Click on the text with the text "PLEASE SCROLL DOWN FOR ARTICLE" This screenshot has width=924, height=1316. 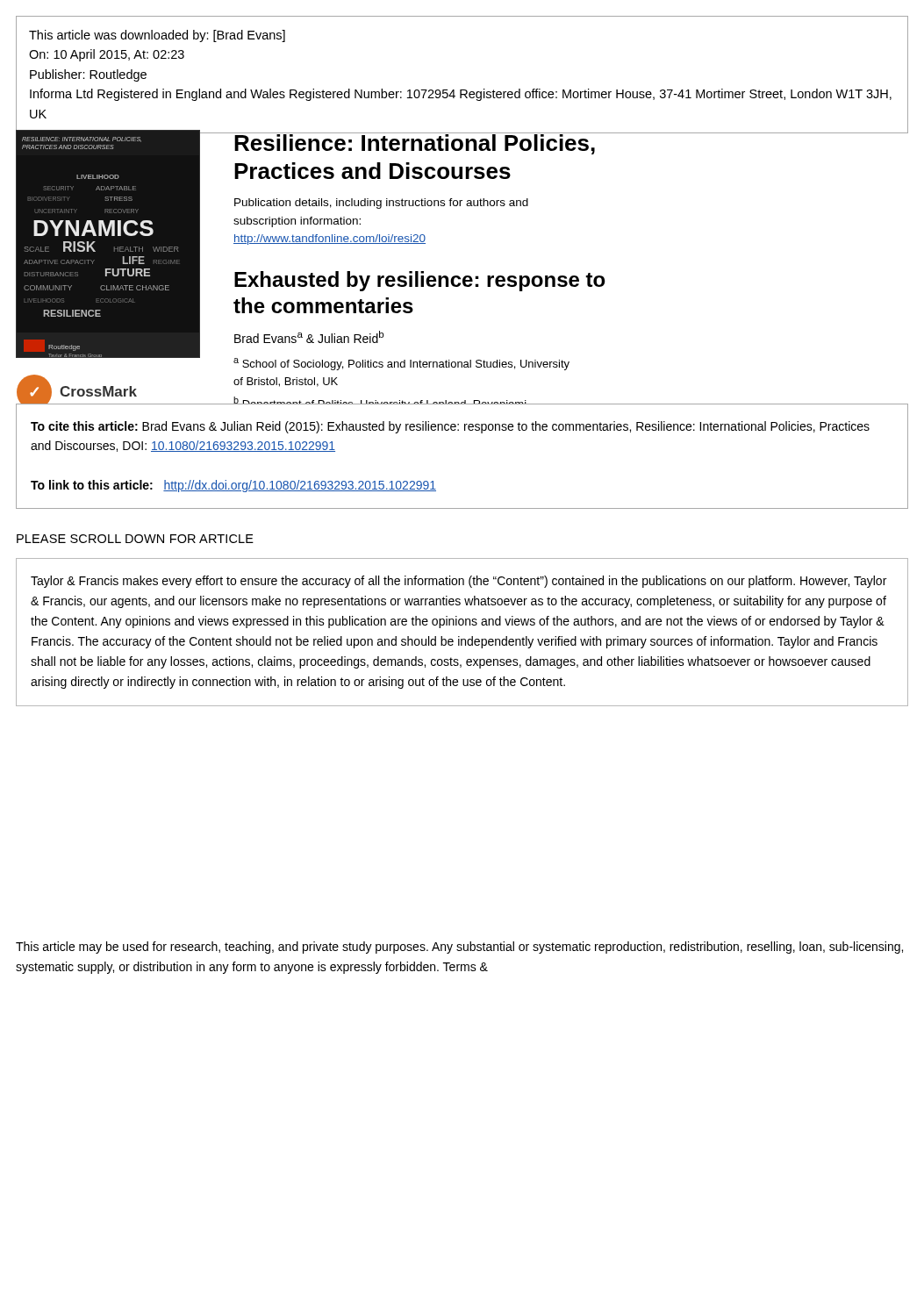pos(135,539)
